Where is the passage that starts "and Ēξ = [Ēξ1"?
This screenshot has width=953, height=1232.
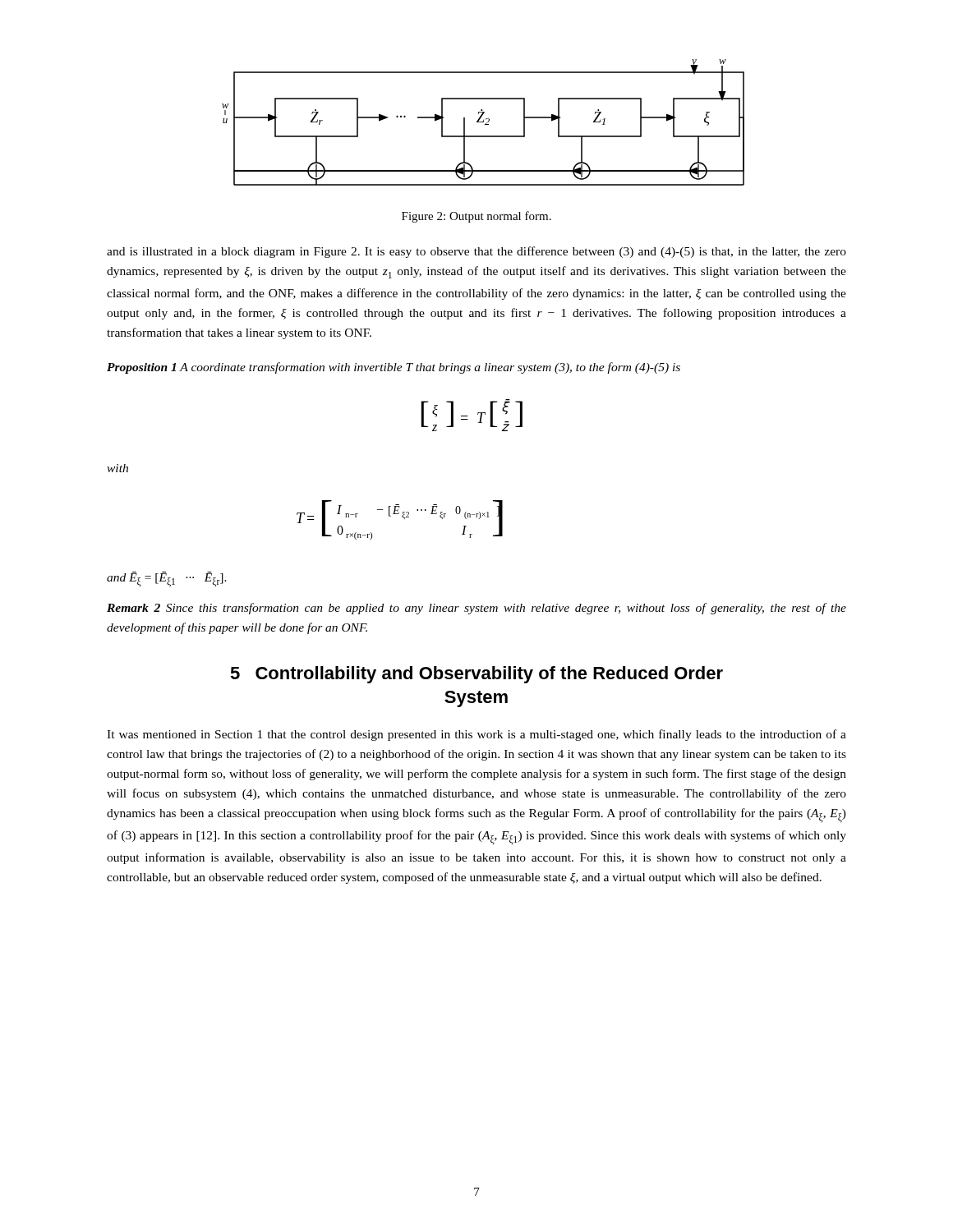(x=167, y=579)
